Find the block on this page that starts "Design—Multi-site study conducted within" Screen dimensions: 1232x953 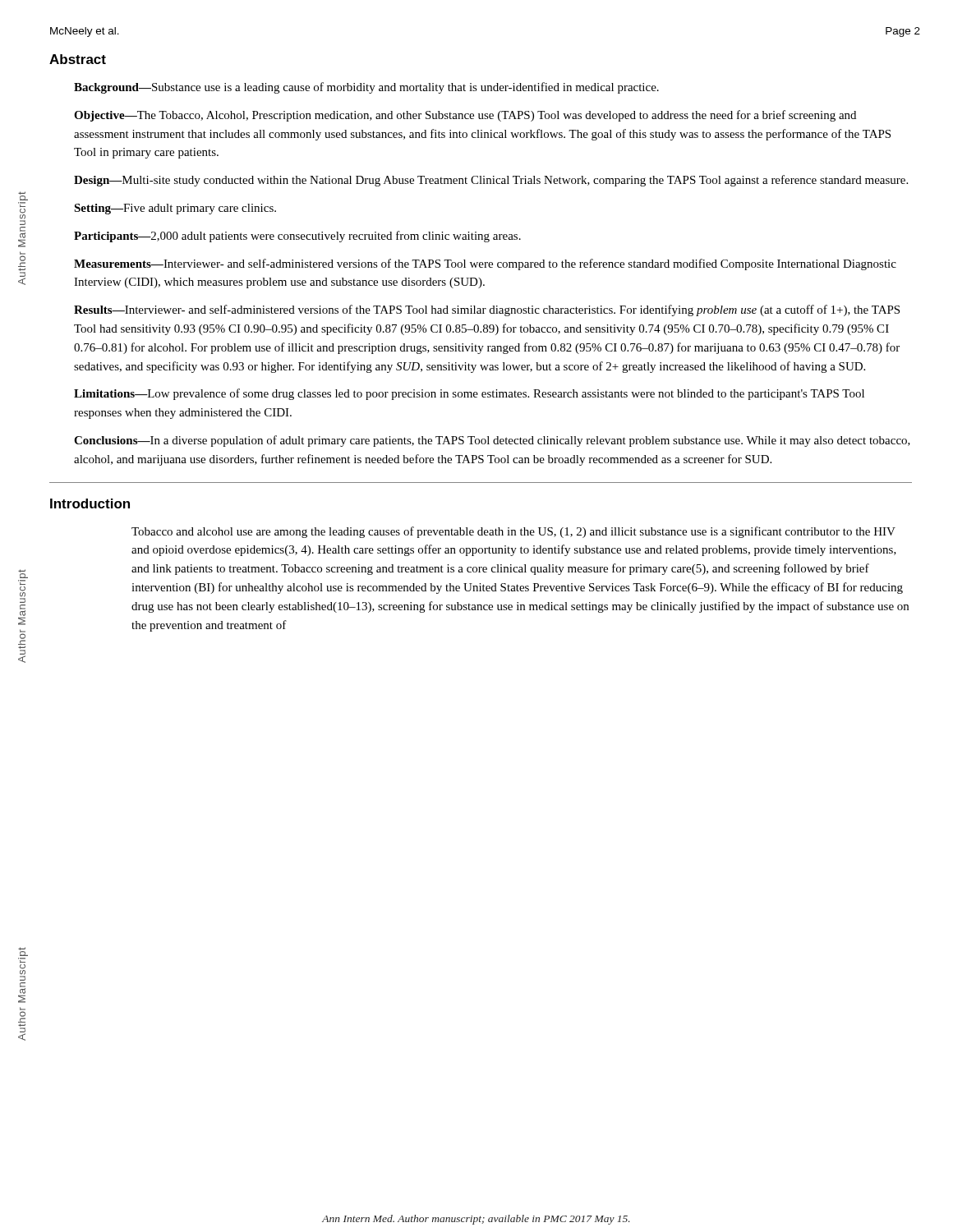[491, 180]
